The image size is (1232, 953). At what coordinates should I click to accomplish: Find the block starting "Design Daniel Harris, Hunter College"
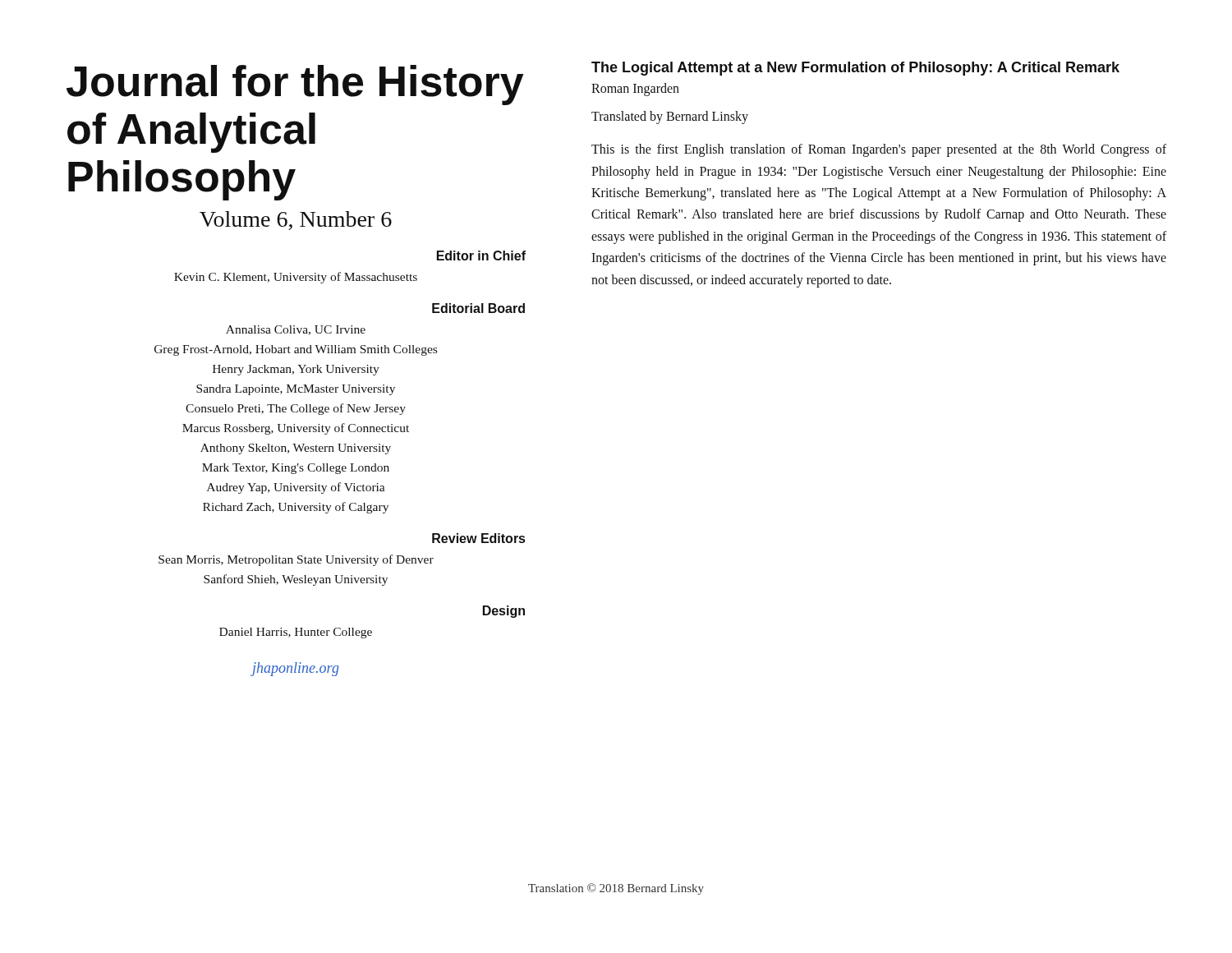coord(296,623)
